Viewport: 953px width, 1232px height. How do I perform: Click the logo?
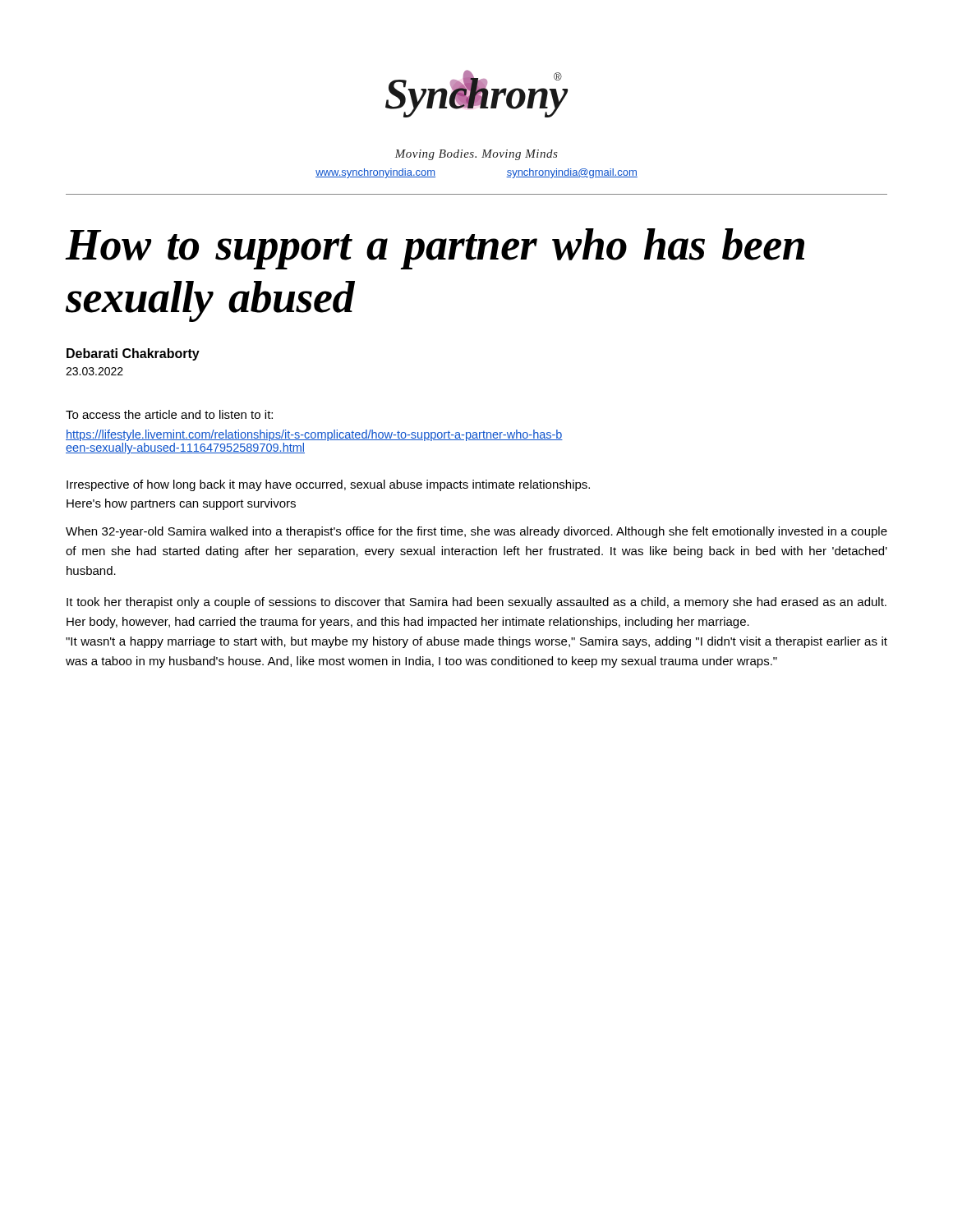476,98
